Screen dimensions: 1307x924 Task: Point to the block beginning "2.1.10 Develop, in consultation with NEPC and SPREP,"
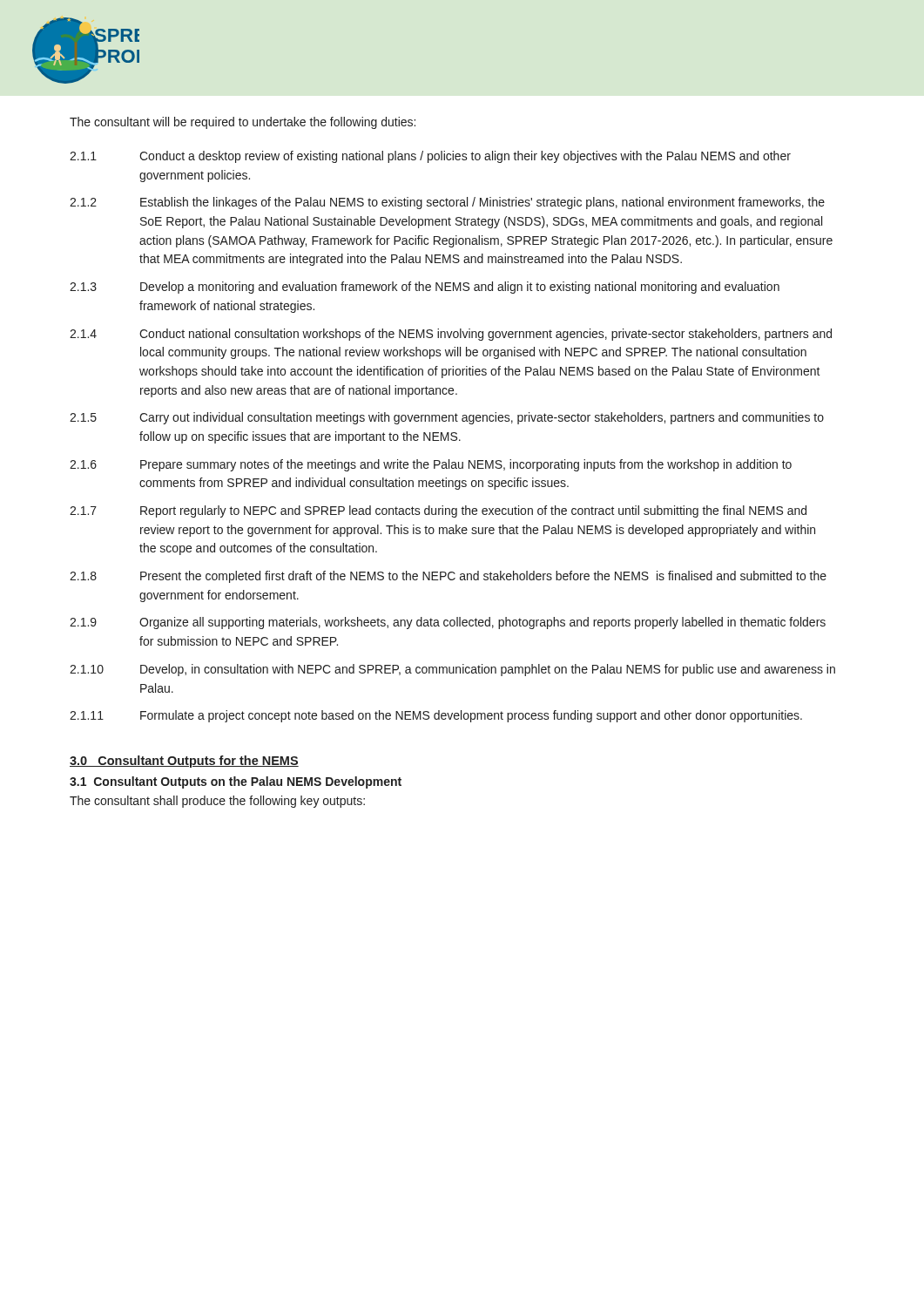point(453,679)
